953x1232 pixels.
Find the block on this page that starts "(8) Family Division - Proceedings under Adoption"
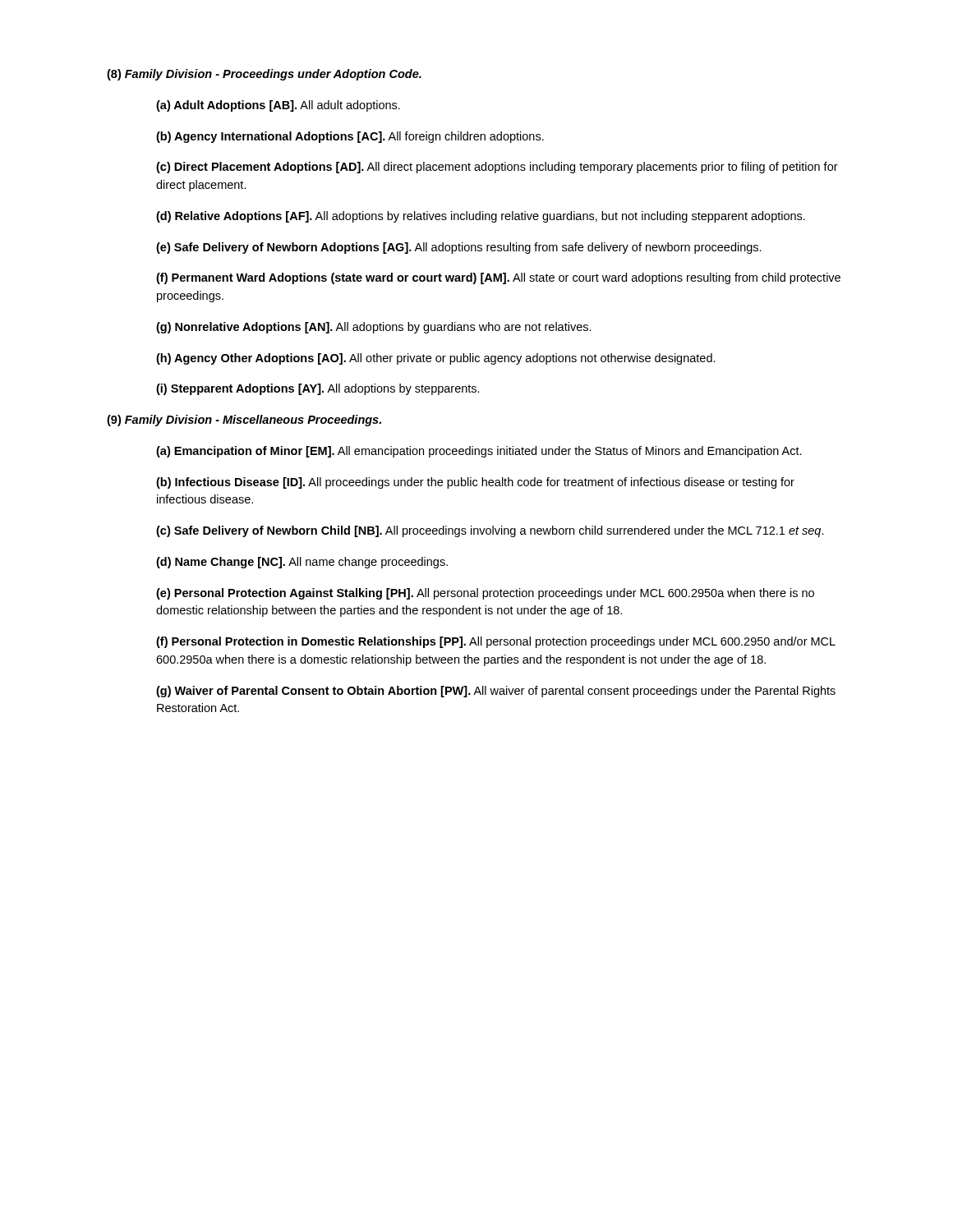click(264, 74)
